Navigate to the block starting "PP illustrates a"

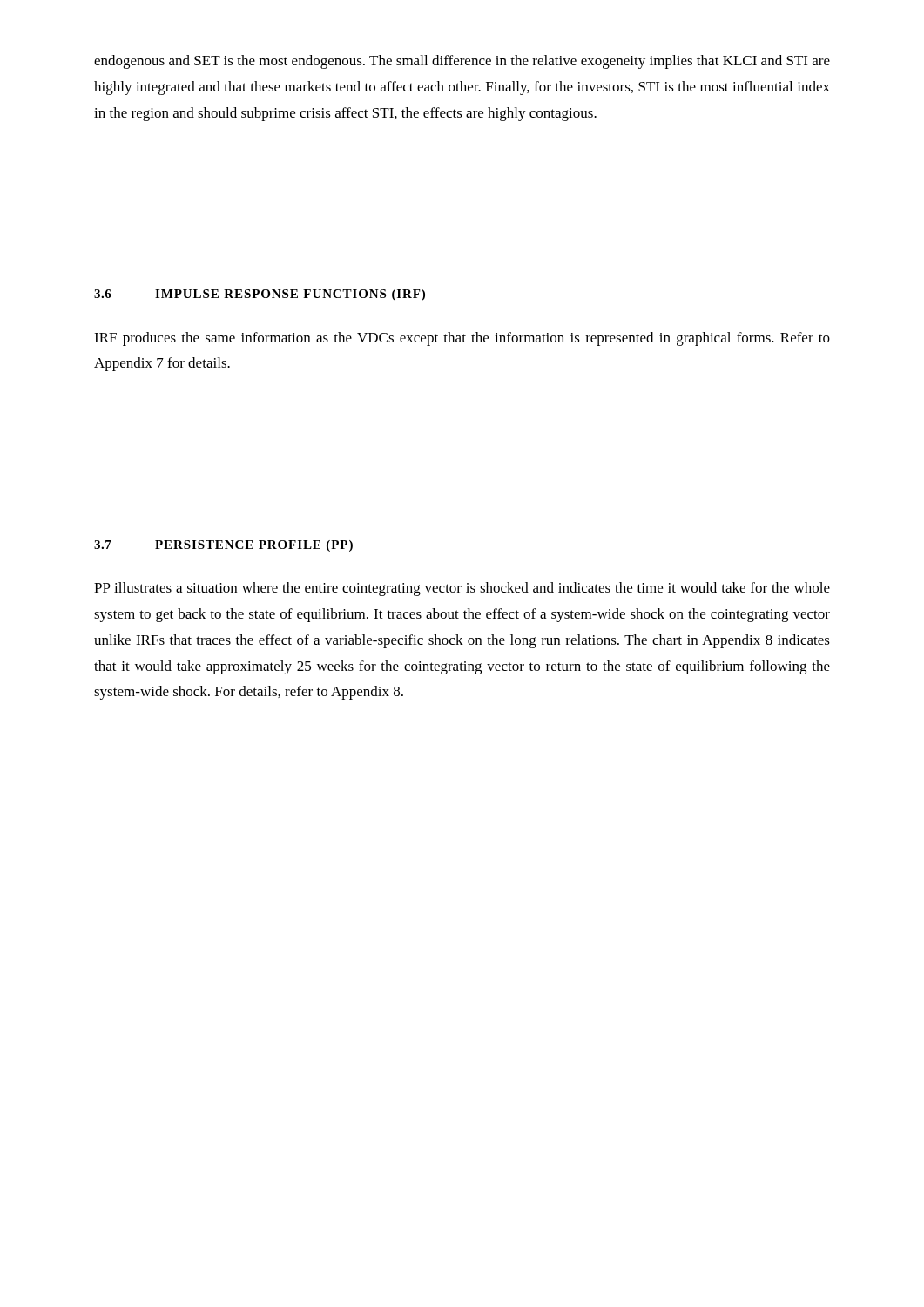point(462,640)
